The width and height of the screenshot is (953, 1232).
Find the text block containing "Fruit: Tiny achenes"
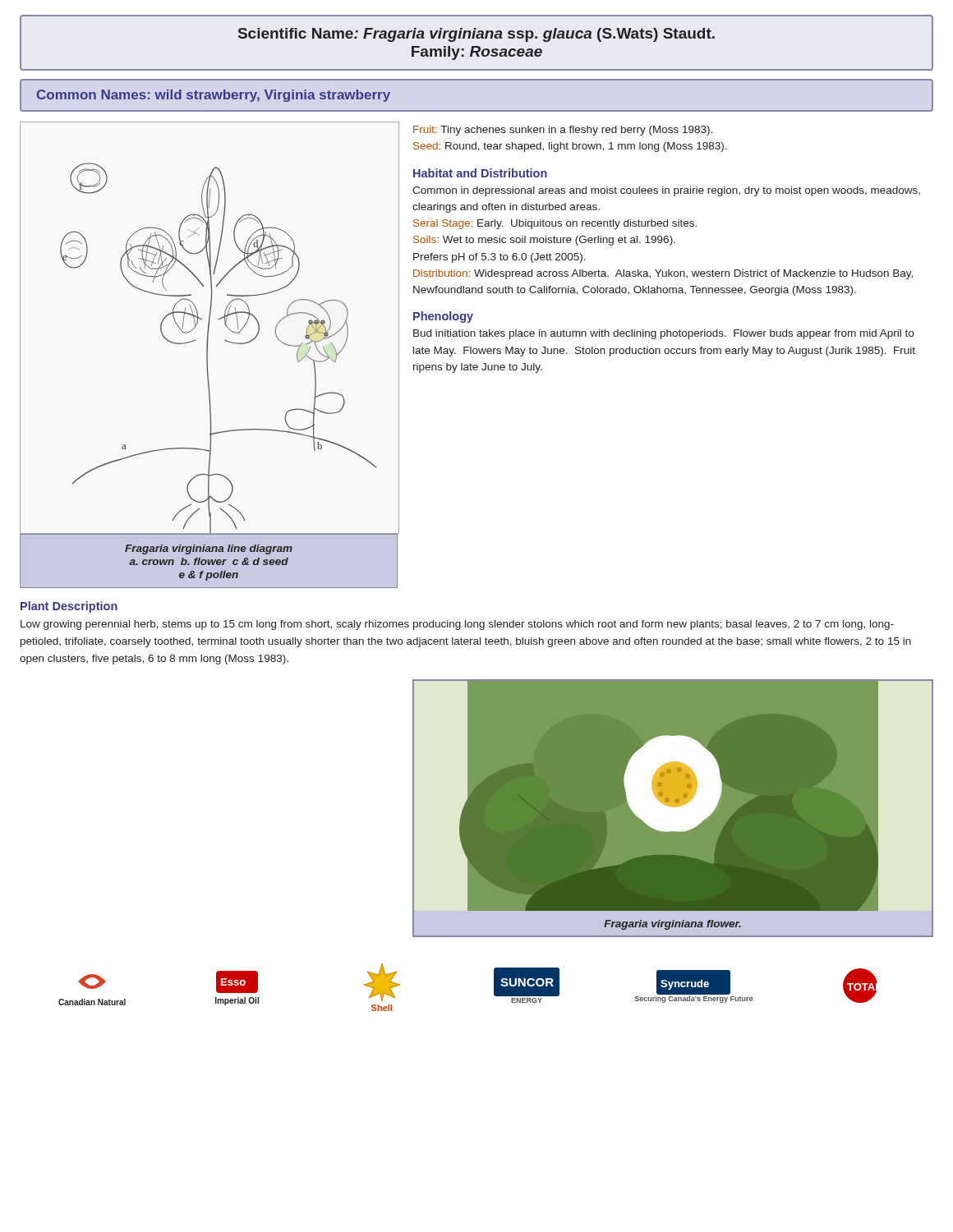click(x=570, y=138)
